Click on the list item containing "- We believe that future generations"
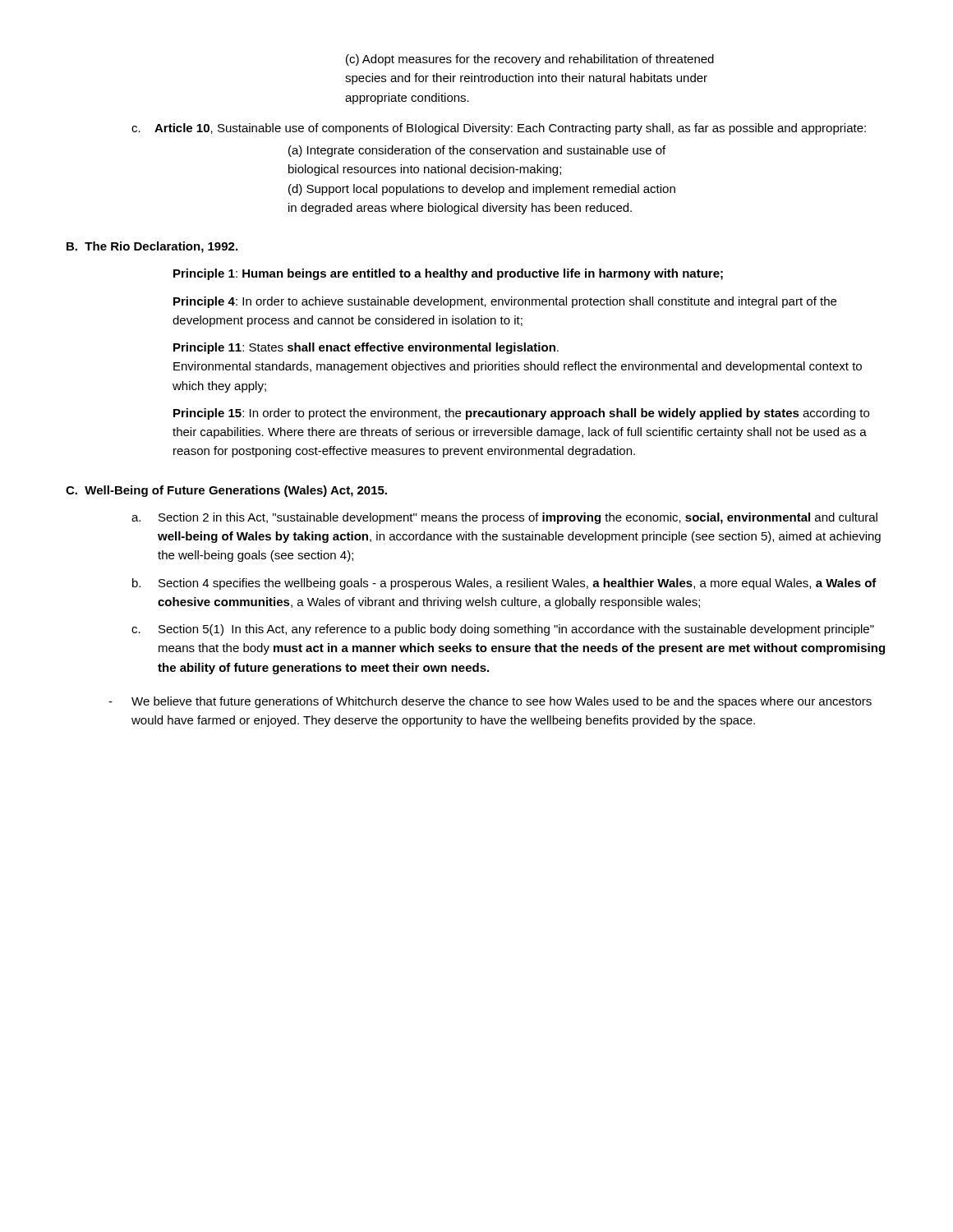Image resolution: width=953 pixels, height=1232 pixels. [498, 710]
